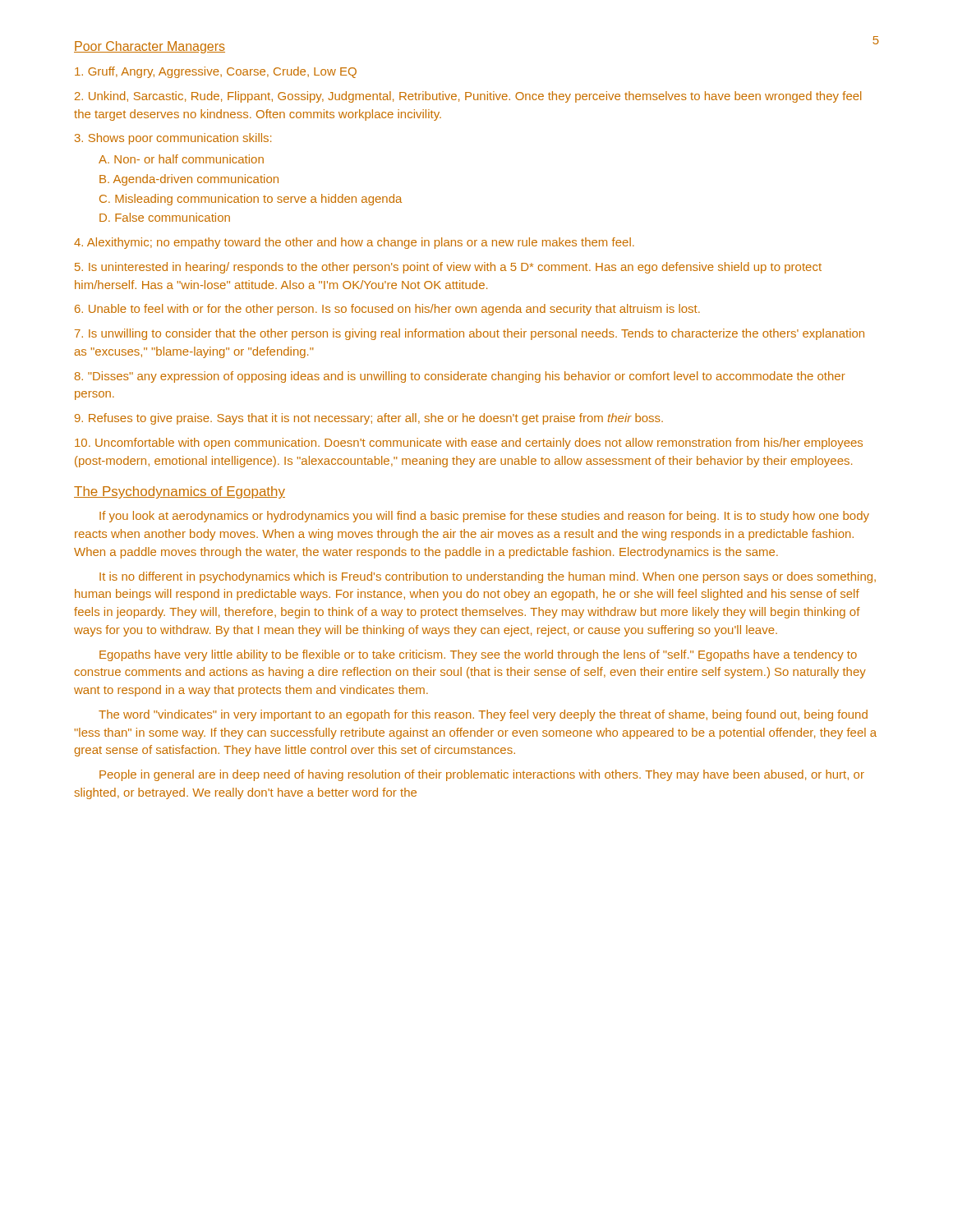Select the region starting "8. "Disses" any expression of opposing ideas and"
This screenshot has height=1232, width=953.
(x=460, y=384)
